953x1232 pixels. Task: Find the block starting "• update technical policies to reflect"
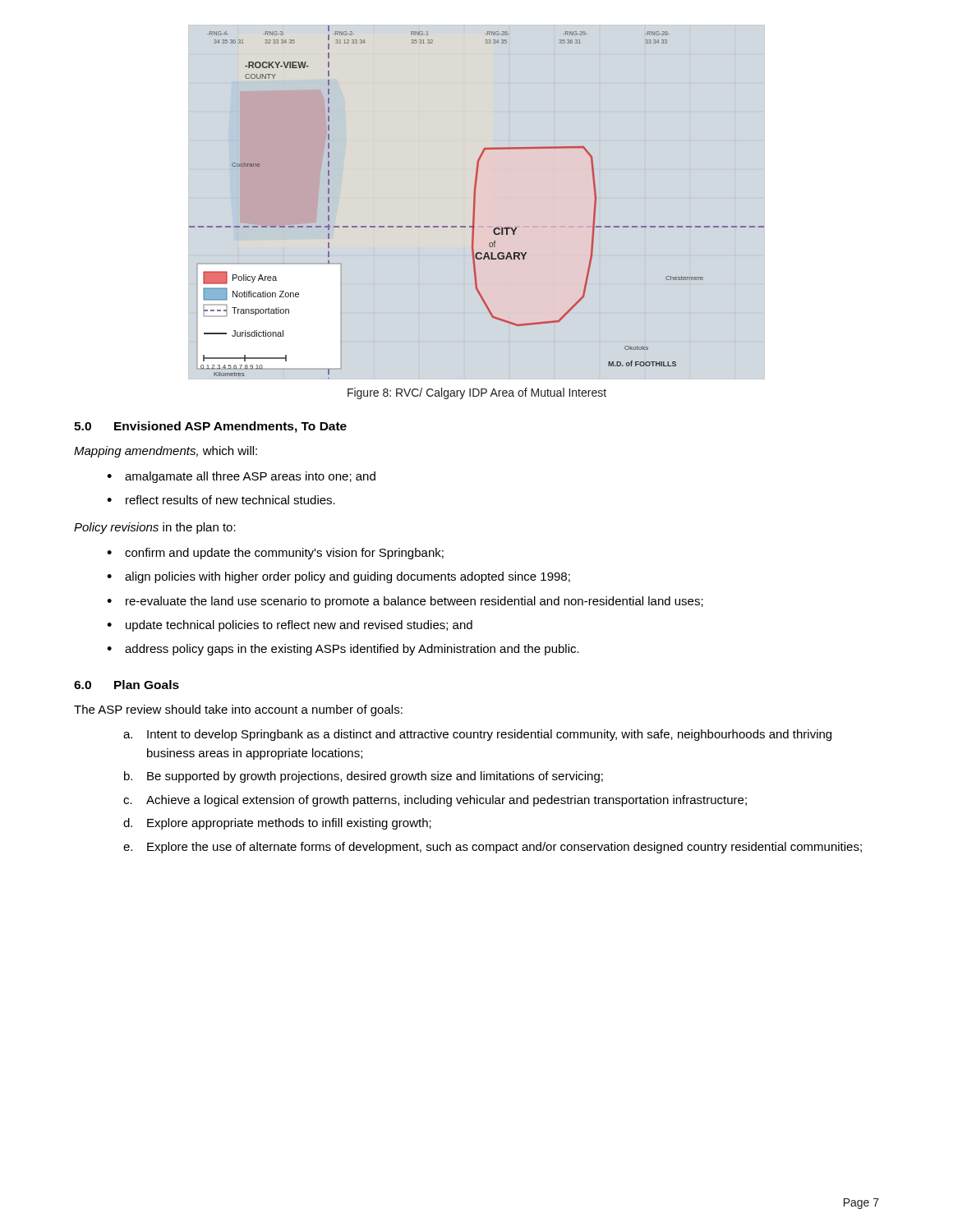(x=290, y=626)
